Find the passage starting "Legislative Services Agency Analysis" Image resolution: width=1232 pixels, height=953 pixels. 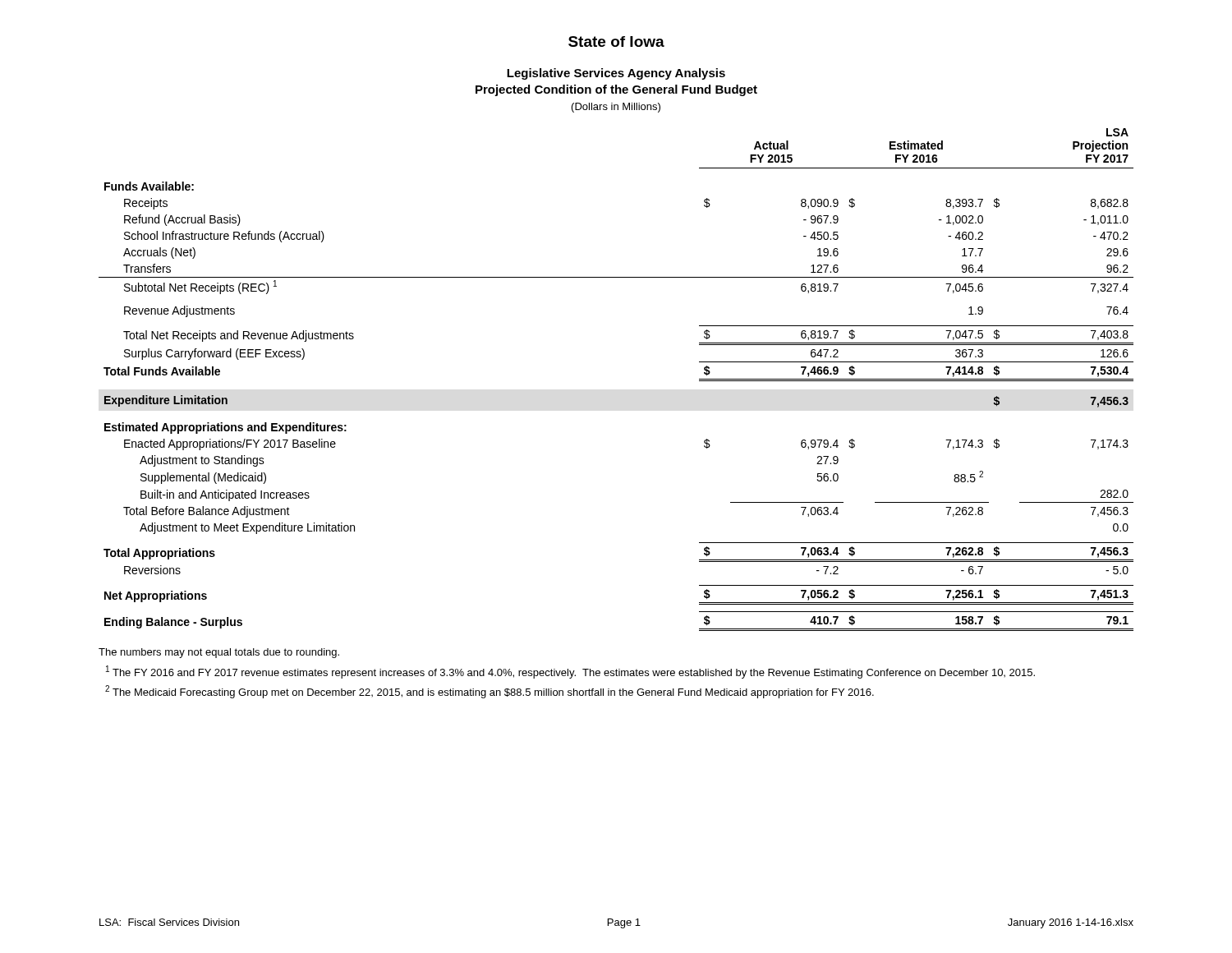pyautogui.click(x=616, y=73)
